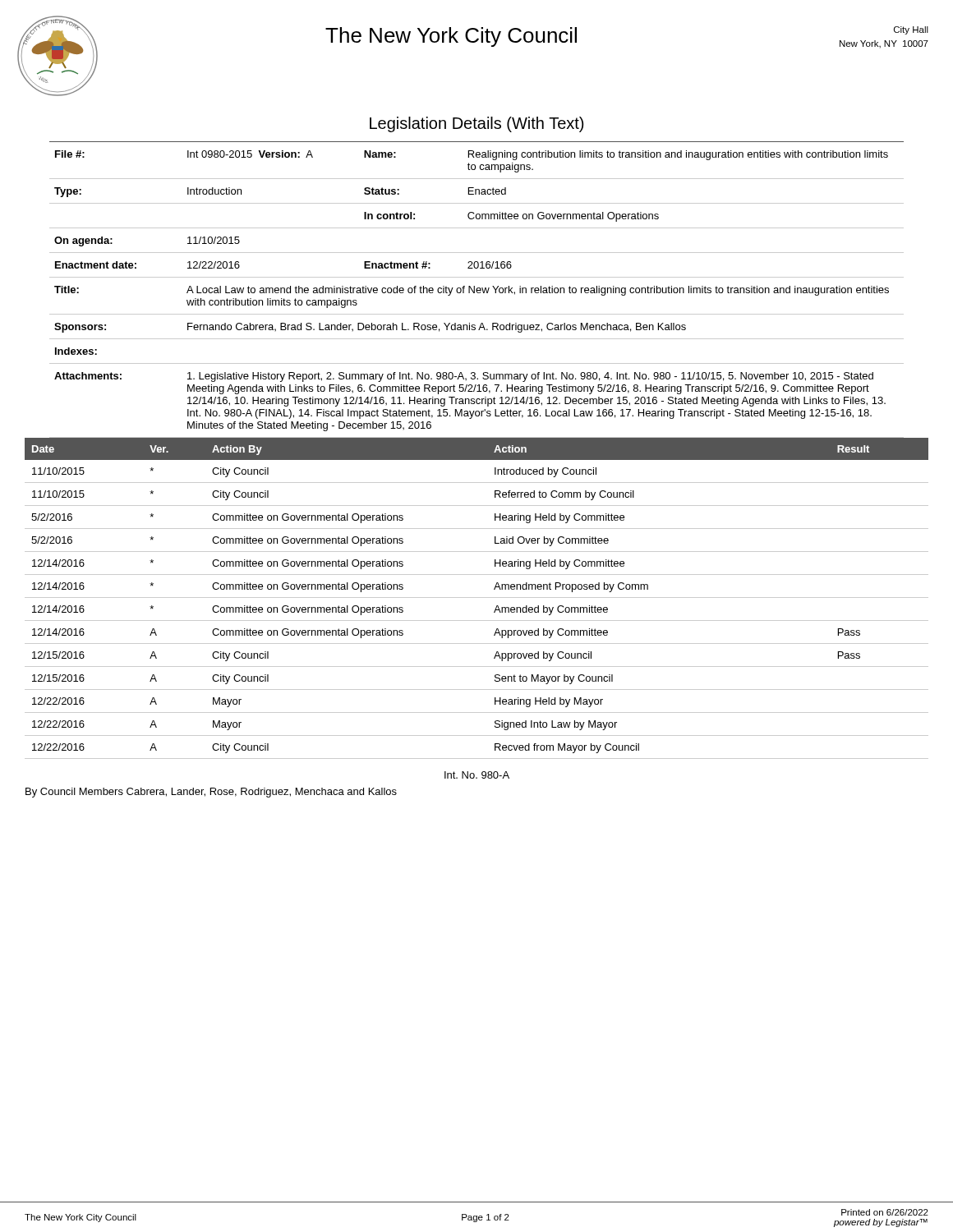Select the region starting "Legislation Details (With"
The height and width of the screenshot is (1232, 953).
click(x=476, y=123)
